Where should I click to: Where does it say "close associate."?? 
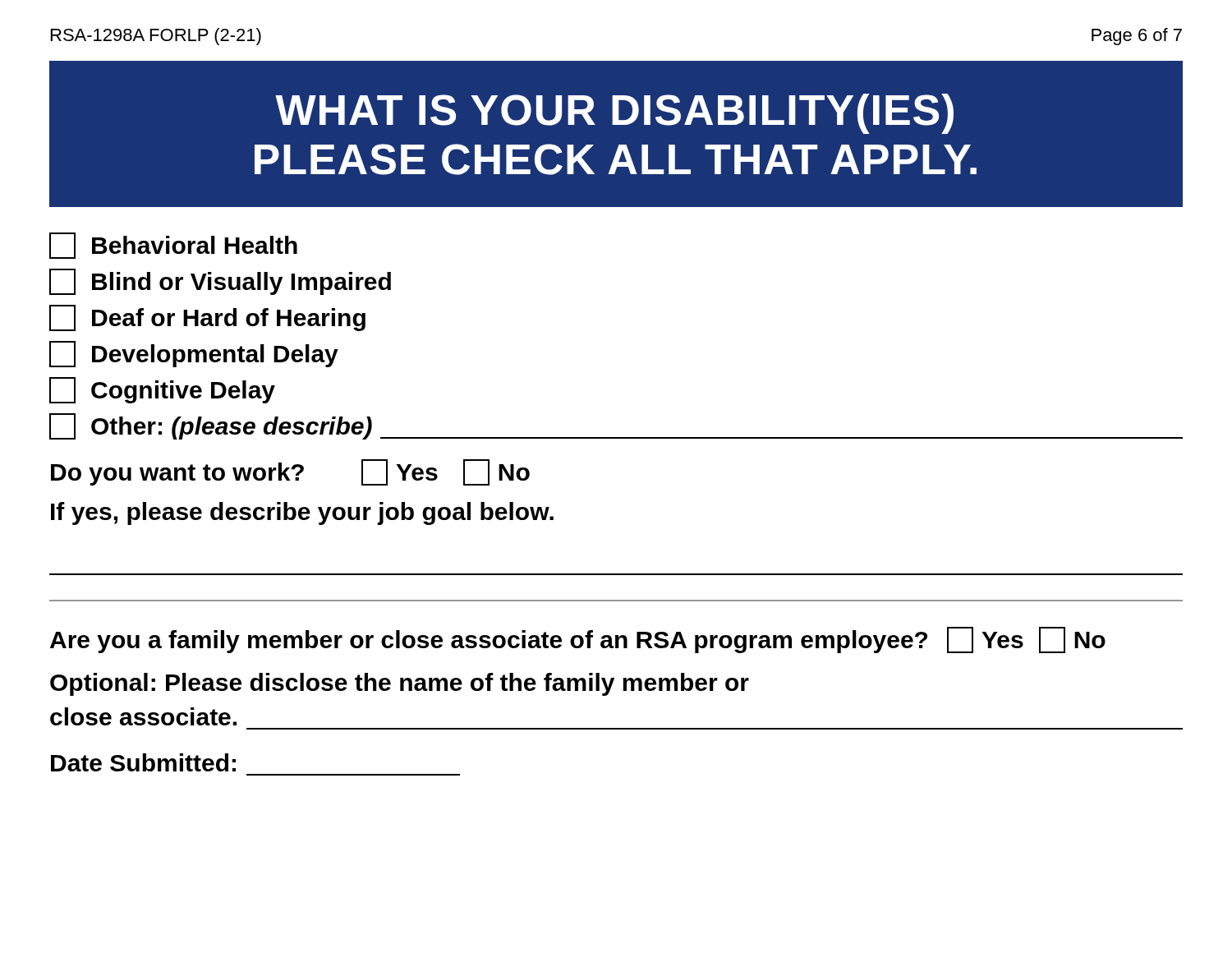tap(616, 717)
